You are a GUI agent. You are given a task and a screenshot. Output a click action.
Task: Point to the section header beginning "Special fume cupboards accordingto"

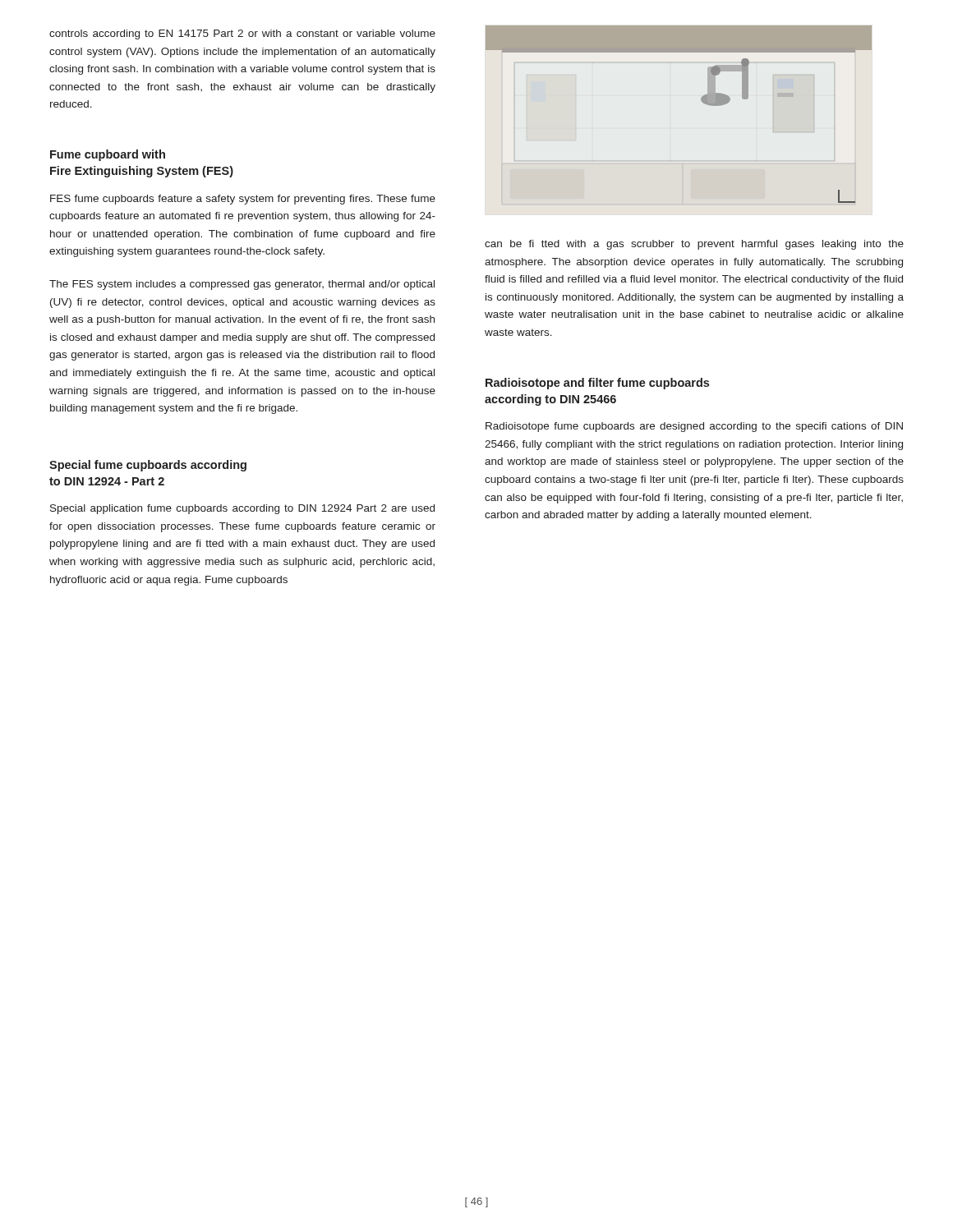click(148, 473)
